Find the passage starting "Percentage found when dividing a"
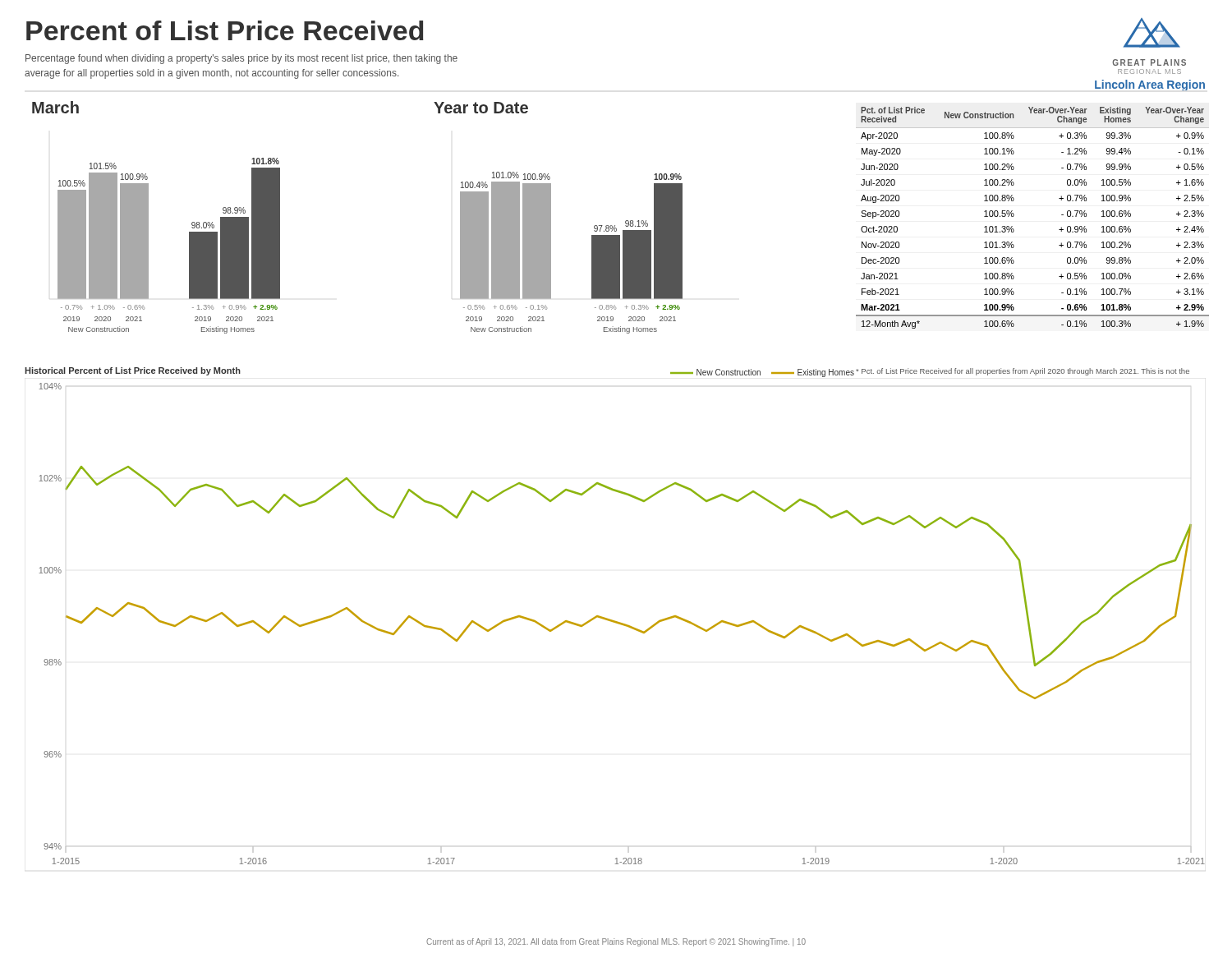 [x=241, y=66]
